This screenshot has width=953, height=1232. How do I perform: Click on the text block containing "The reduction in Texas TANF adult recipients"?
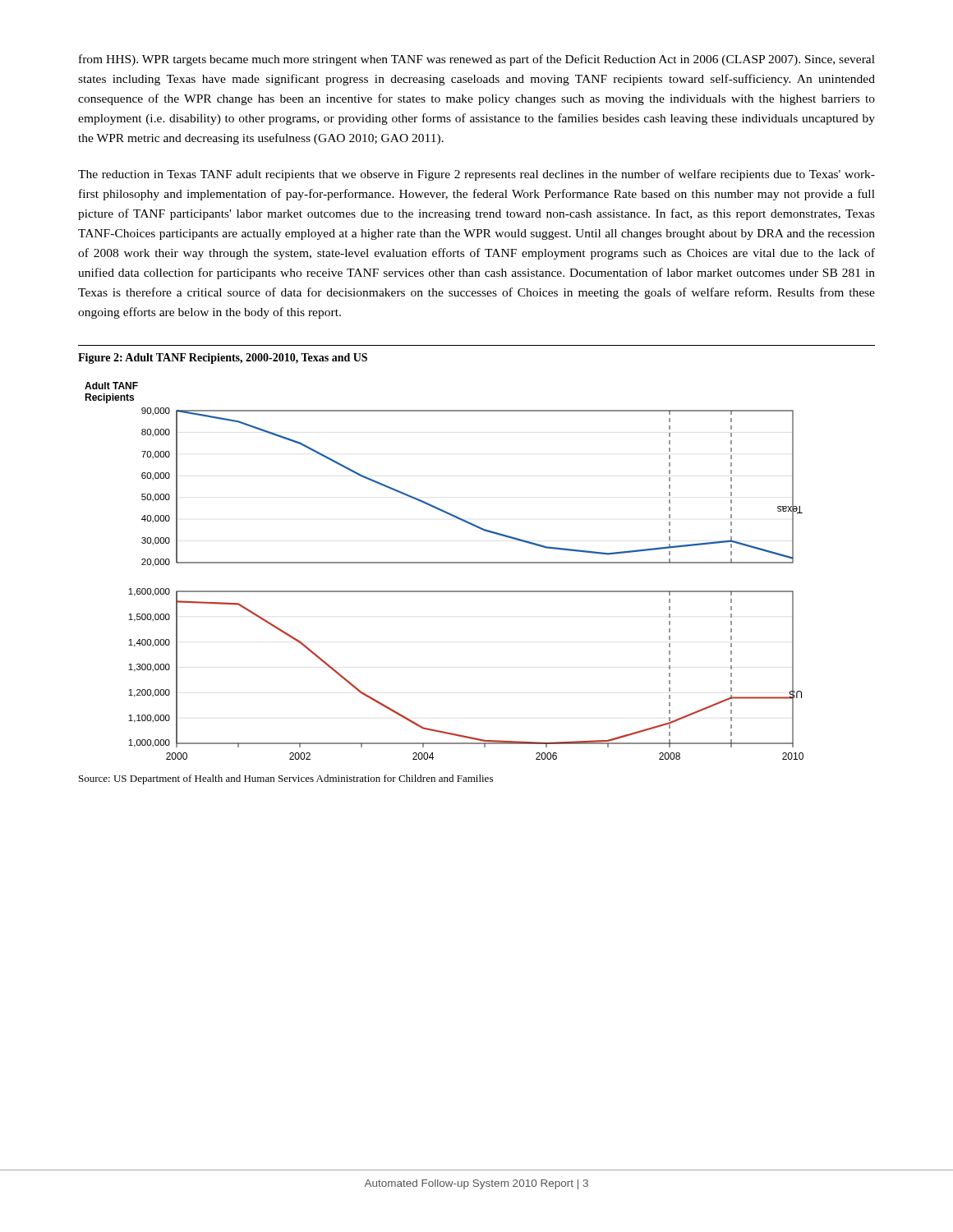[x=476, y=243]
